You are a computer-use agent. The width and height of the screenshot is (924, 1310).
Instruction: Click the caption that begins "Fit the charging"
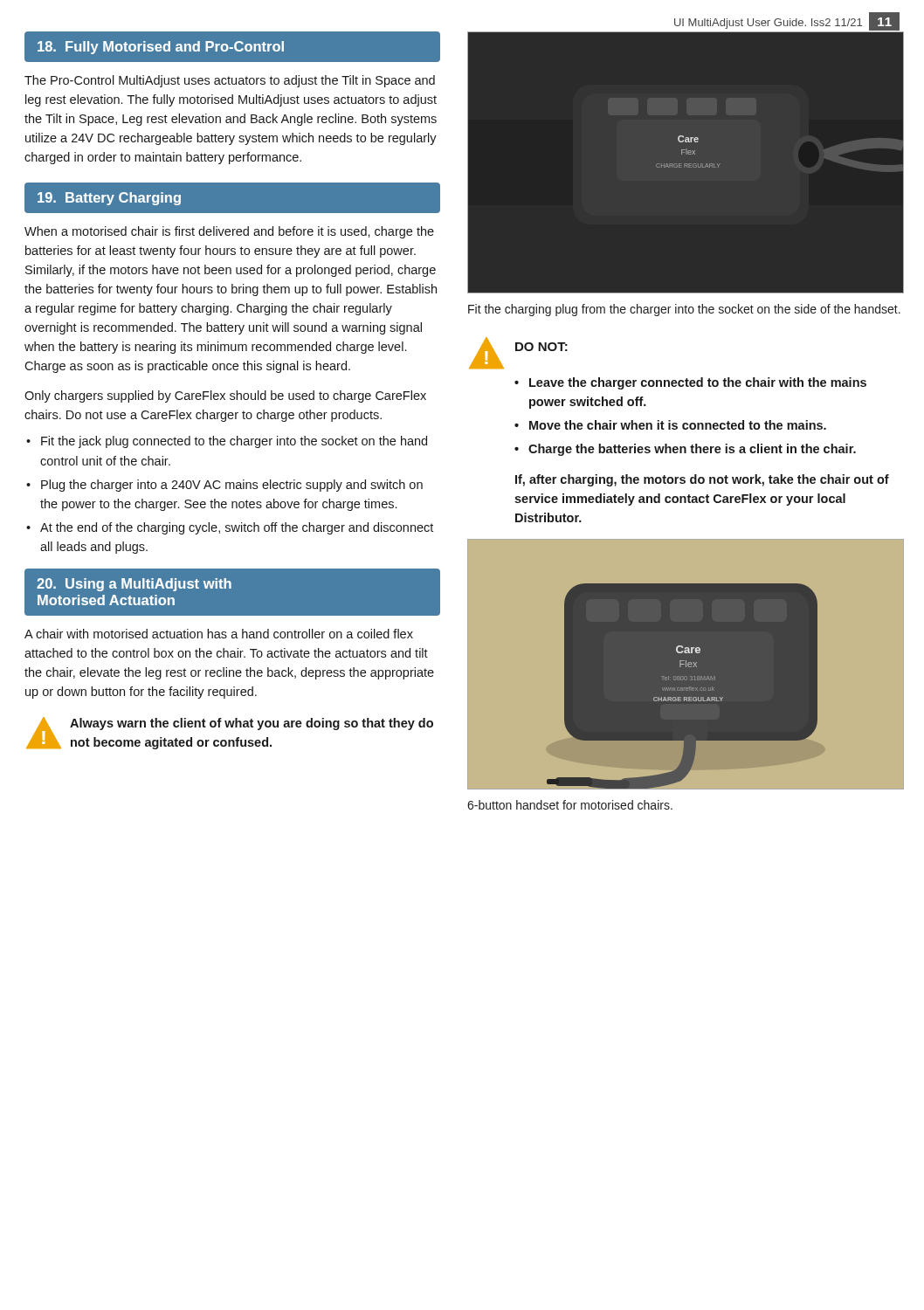684,309
